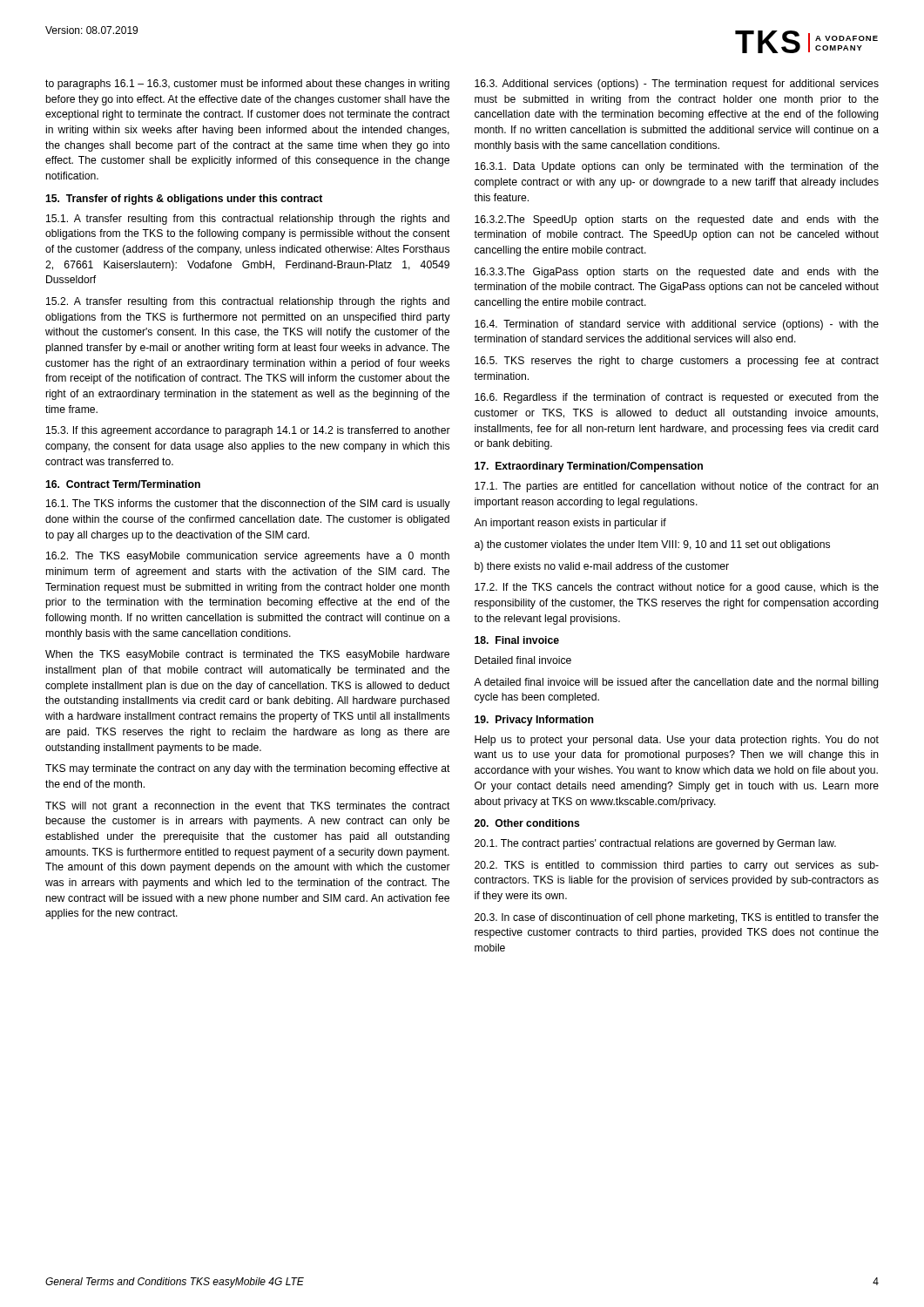Locate the text "16. Contract Term/Termination"
924x1307 pixels.
[x=123, y=484]
